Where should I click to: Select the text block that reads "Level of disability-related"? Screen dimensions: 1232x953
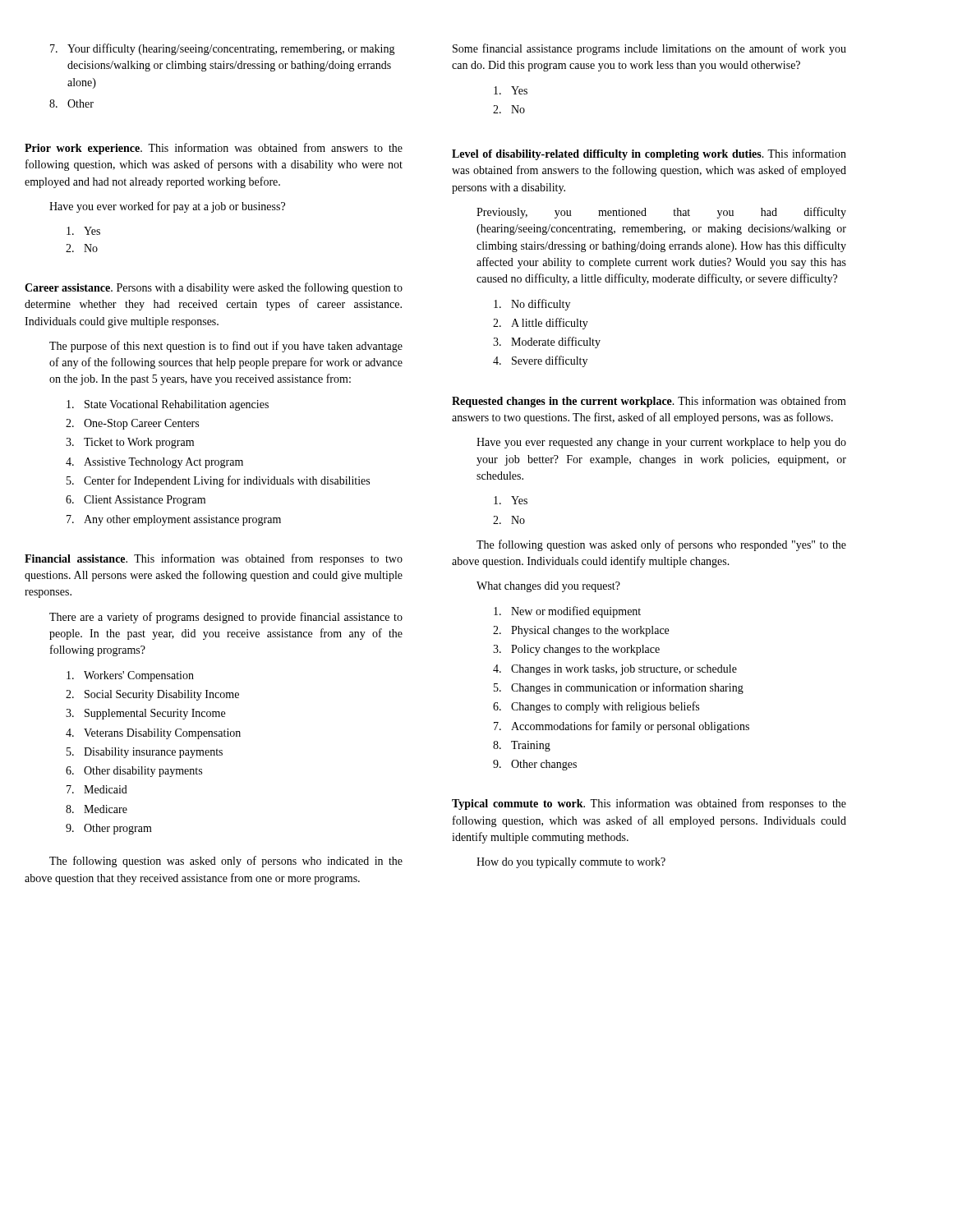click(x=649, y=171)
